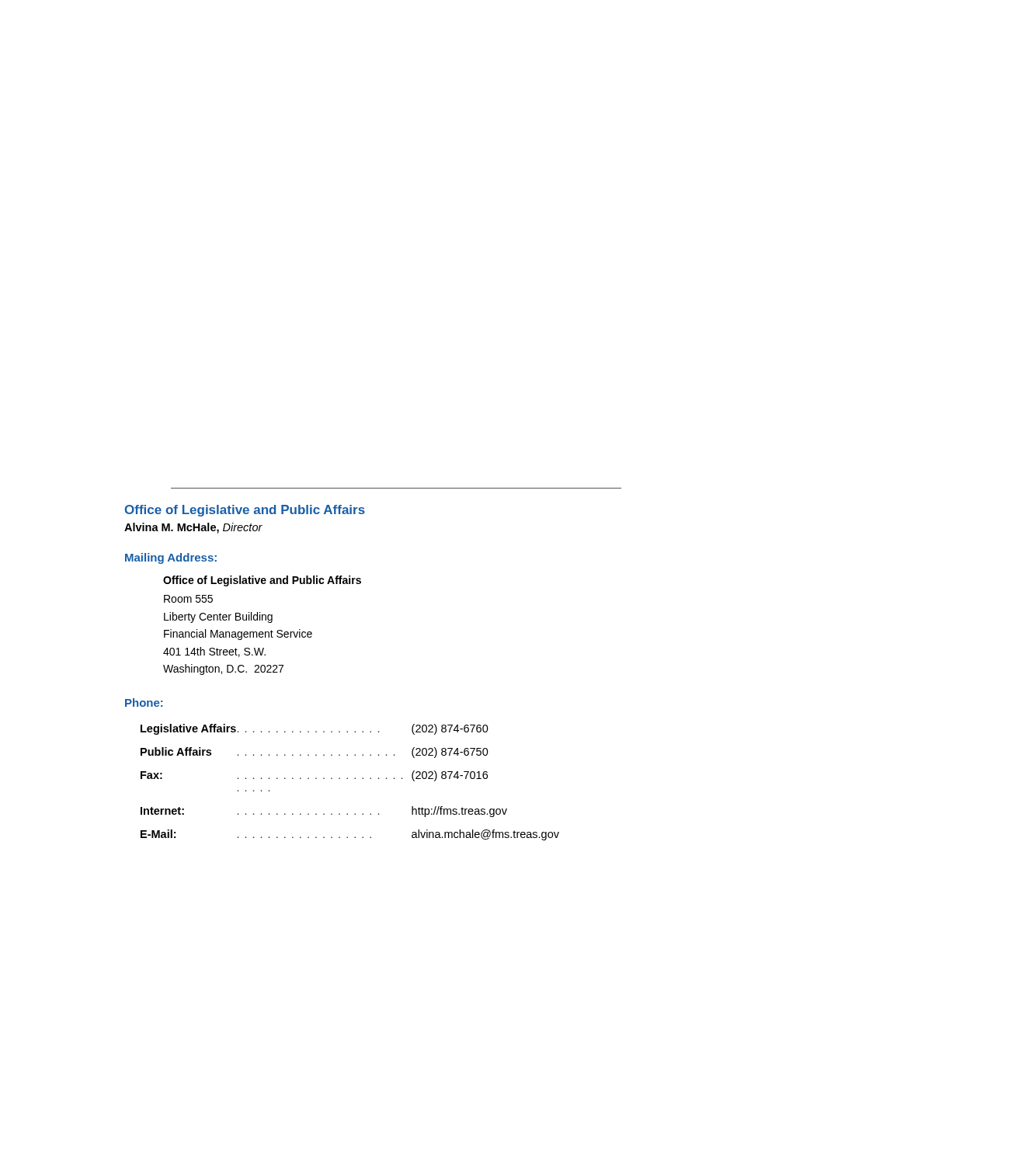The width and height of the screenshot is (1036, 1165).
Task: Locate the block of text that opens with "Office of Legislative and Public Affairs Room 555"
Action: pos(262,581)
